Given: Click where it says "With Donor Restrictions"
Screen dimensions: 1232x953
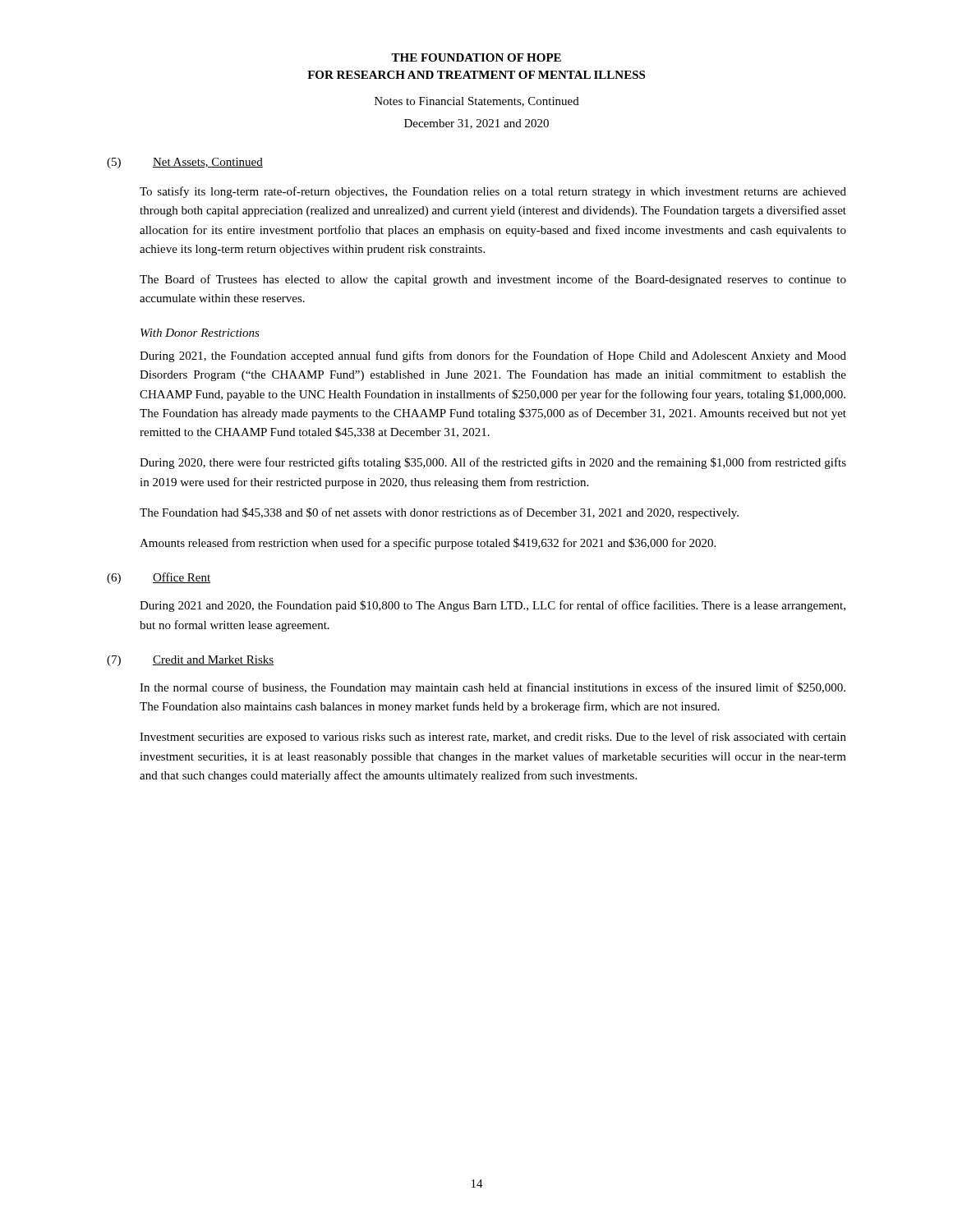Looking at the screenshot, I should tap(200, 332).
